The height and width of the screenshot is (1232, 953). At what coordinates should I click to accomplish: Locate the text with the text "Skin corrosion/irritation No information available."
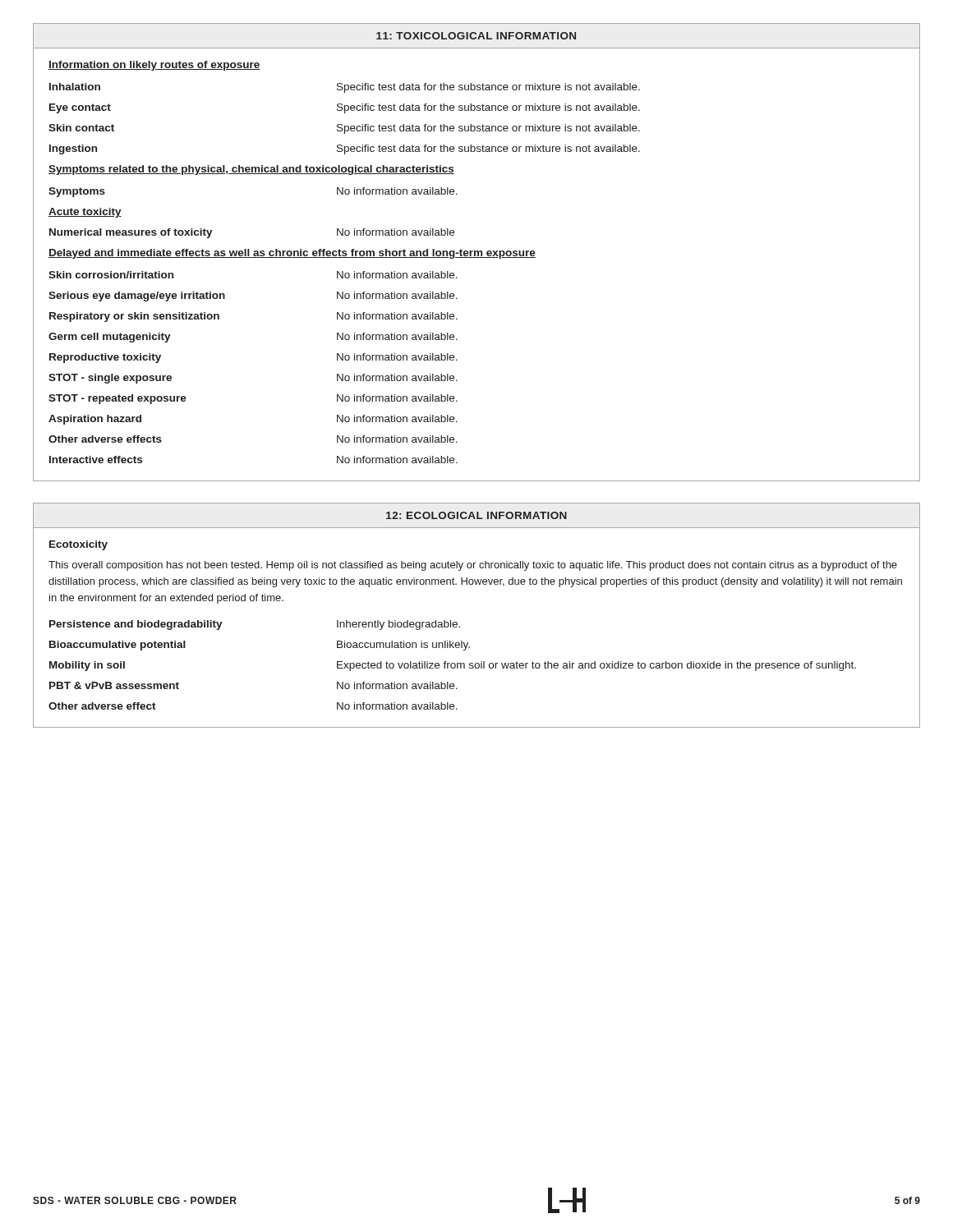(x=110, y=275)
